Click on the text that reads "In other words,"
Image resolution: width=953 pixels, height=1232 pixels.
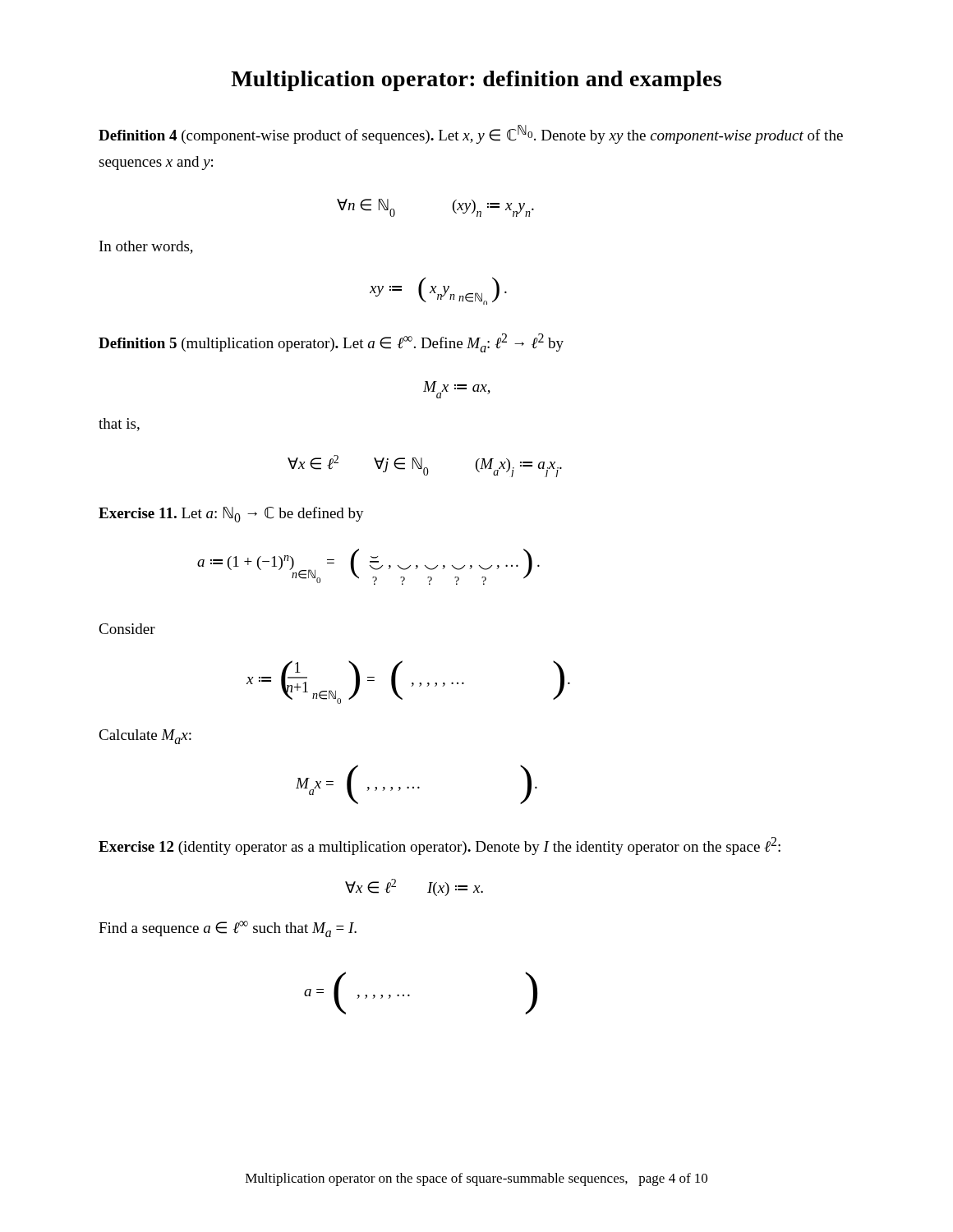(146, 246)
